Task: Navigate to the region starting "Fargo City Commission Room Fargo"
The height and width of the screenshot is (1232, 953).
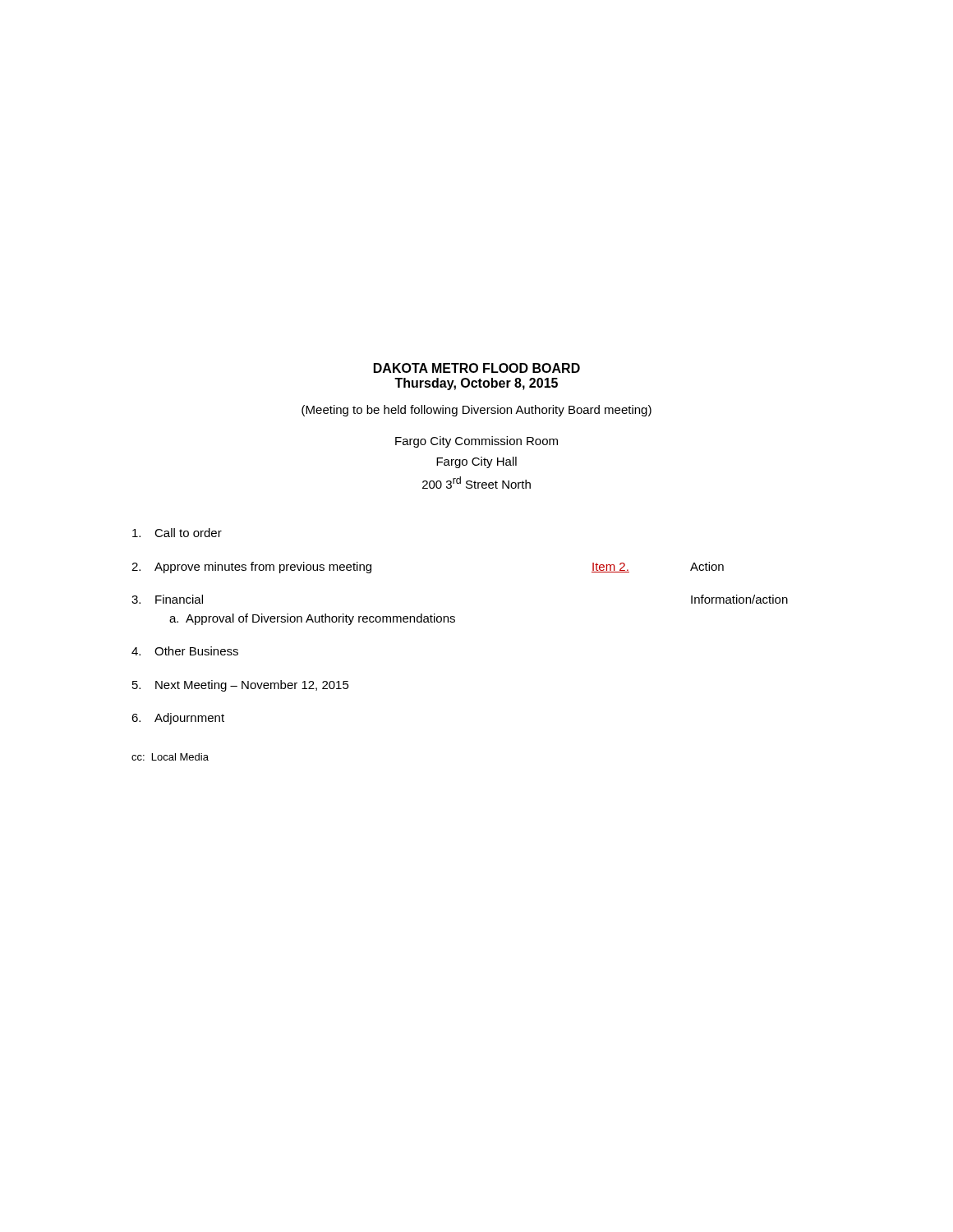Action: click(x=476, y=462)
